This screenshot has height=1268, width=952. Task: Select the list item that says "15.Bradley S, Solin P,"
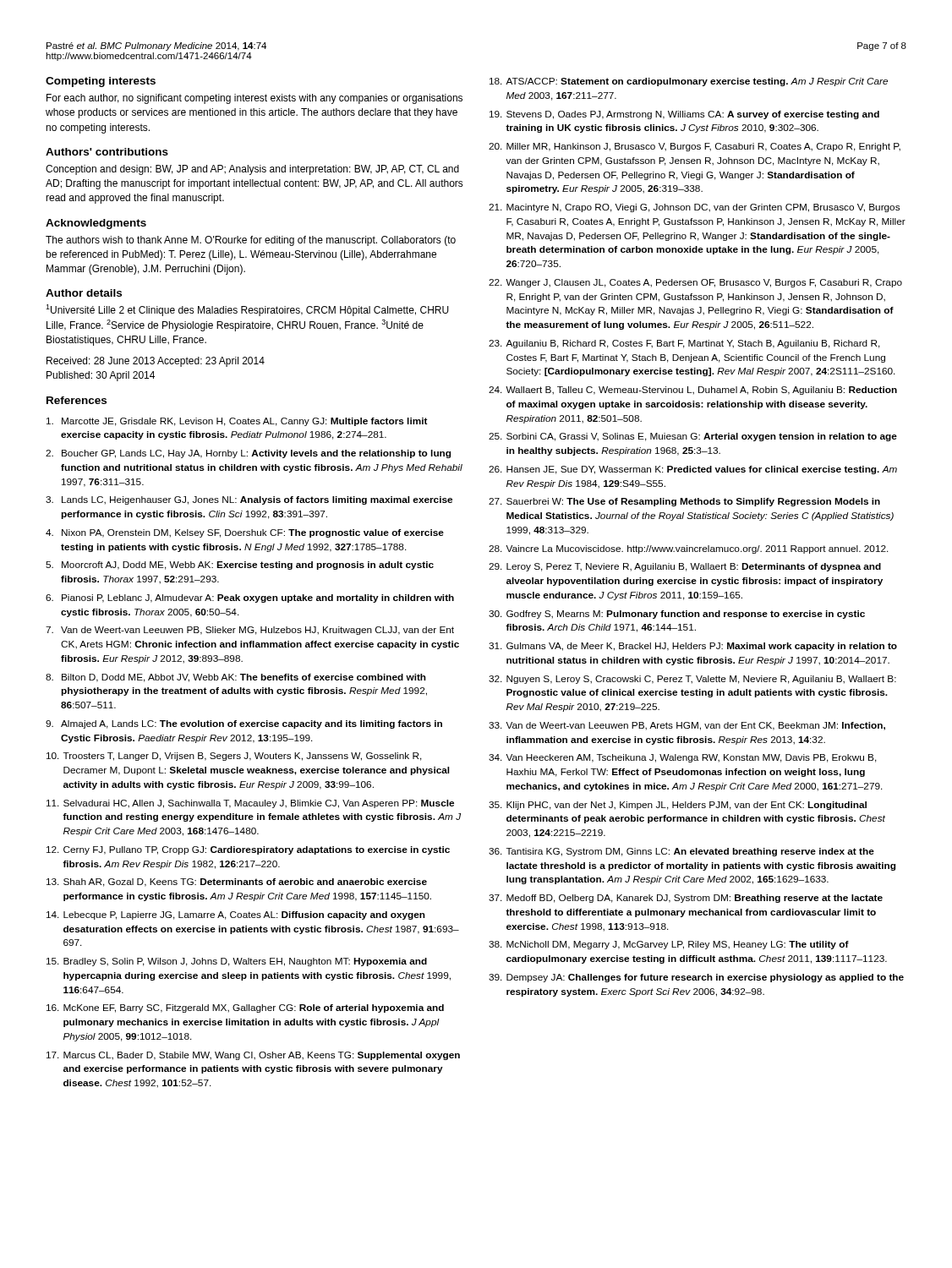(x=255, y=976)
